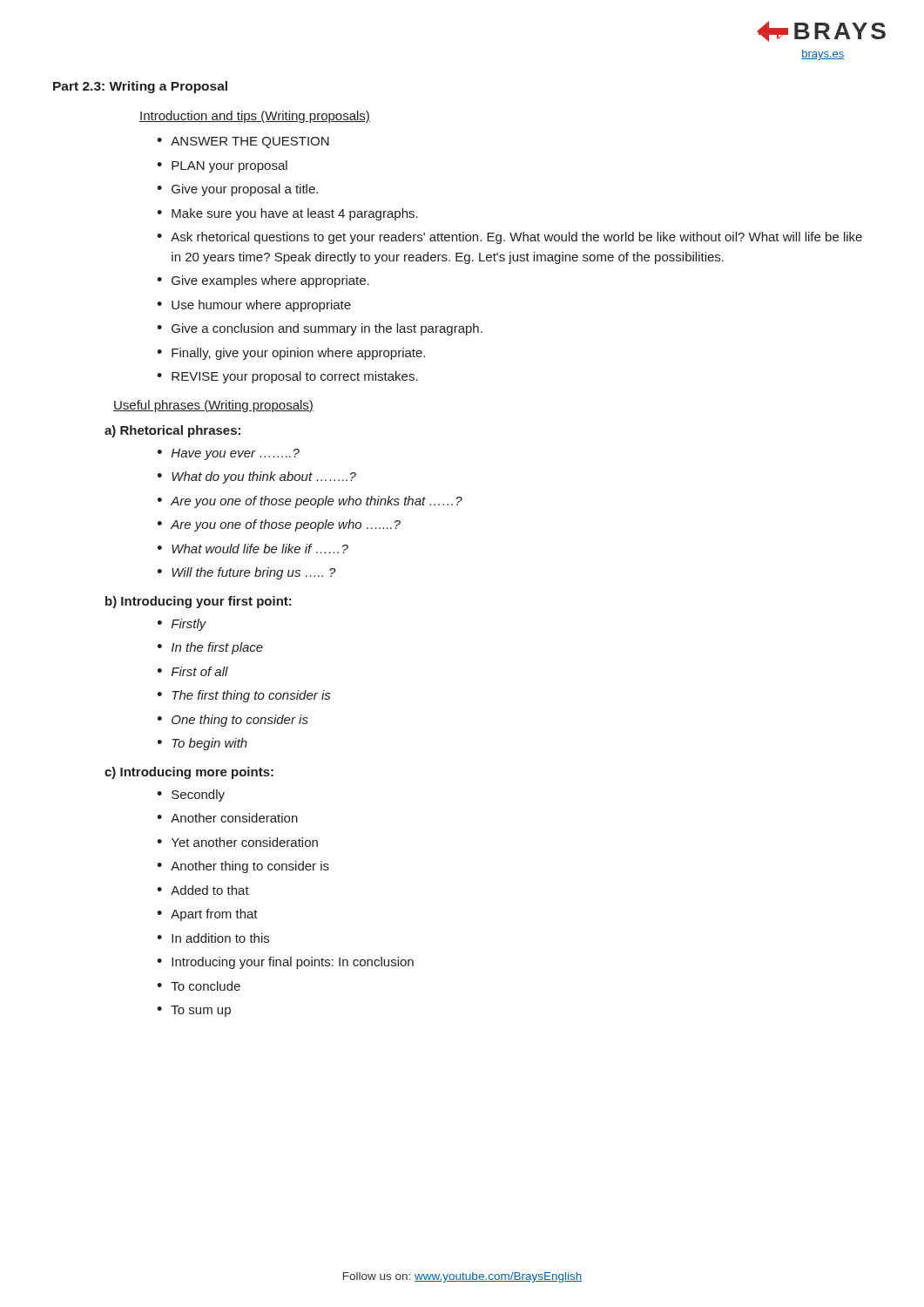This screenshot has width=924, height=1307.
Task: Navigate to the element starting "•To begin with"
Action: [202, 743]
